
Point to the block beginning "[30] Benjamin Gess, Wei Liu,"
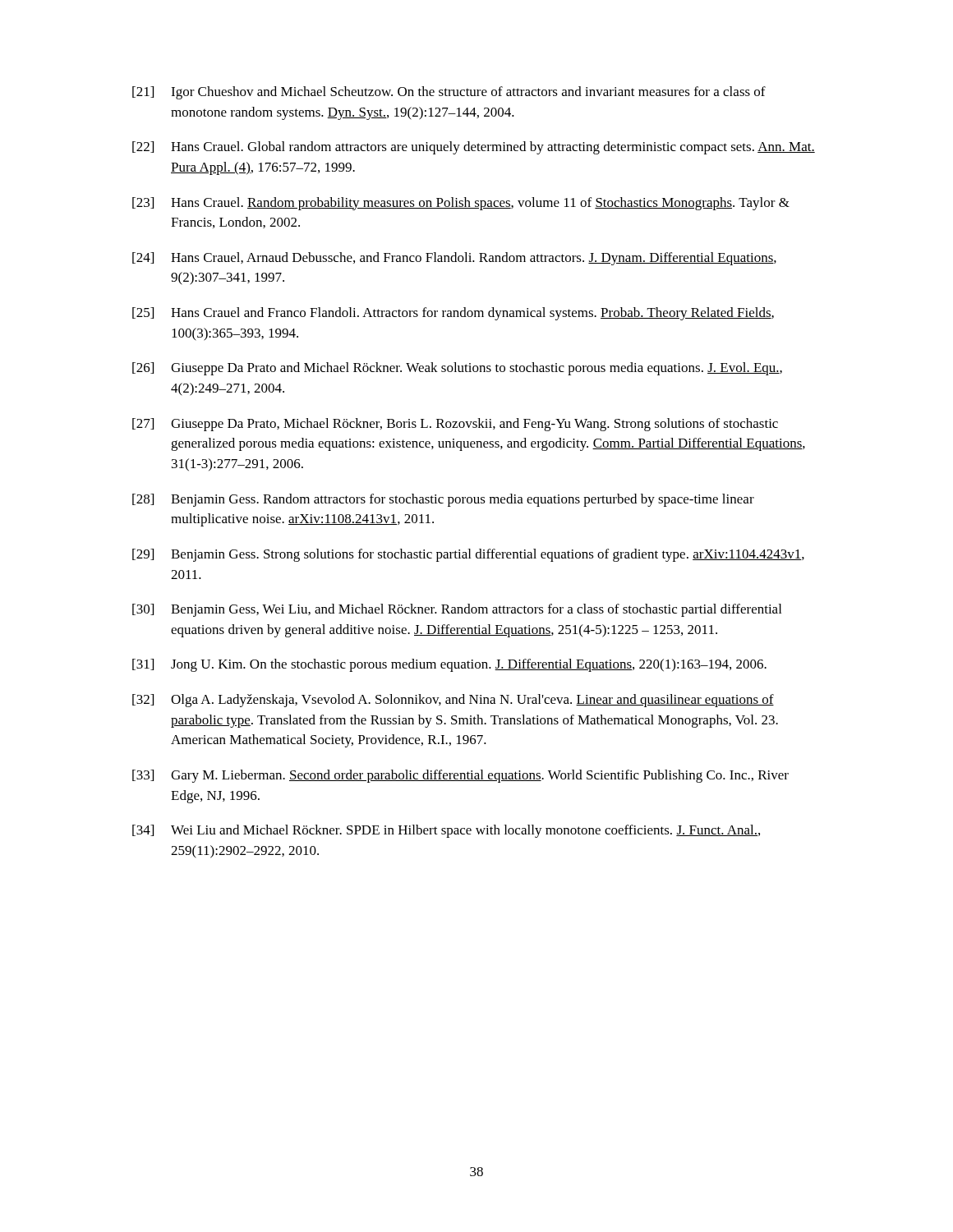[476, 620]
